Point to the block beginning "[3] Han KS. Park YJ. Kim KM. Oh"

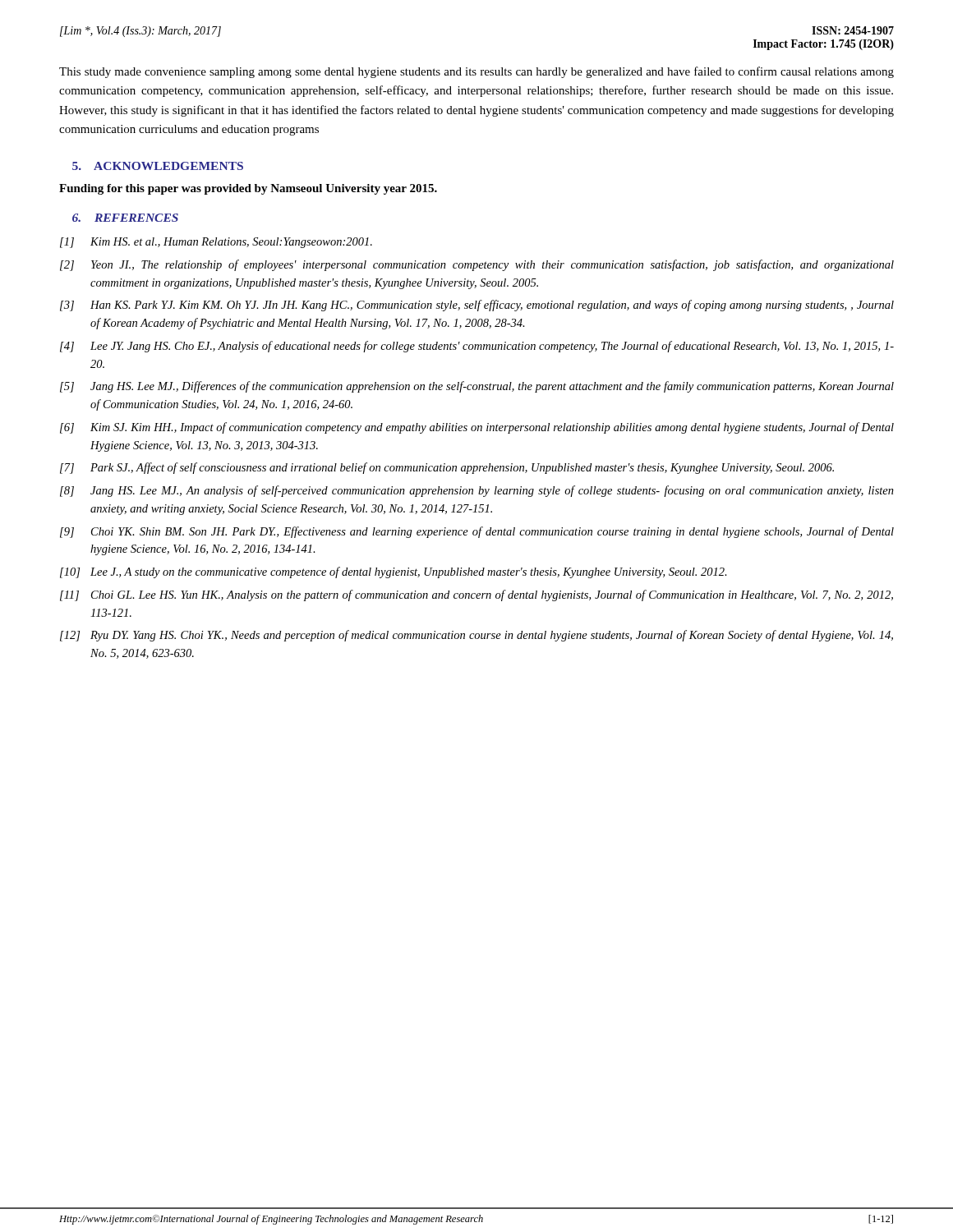(x=476, y=315)
